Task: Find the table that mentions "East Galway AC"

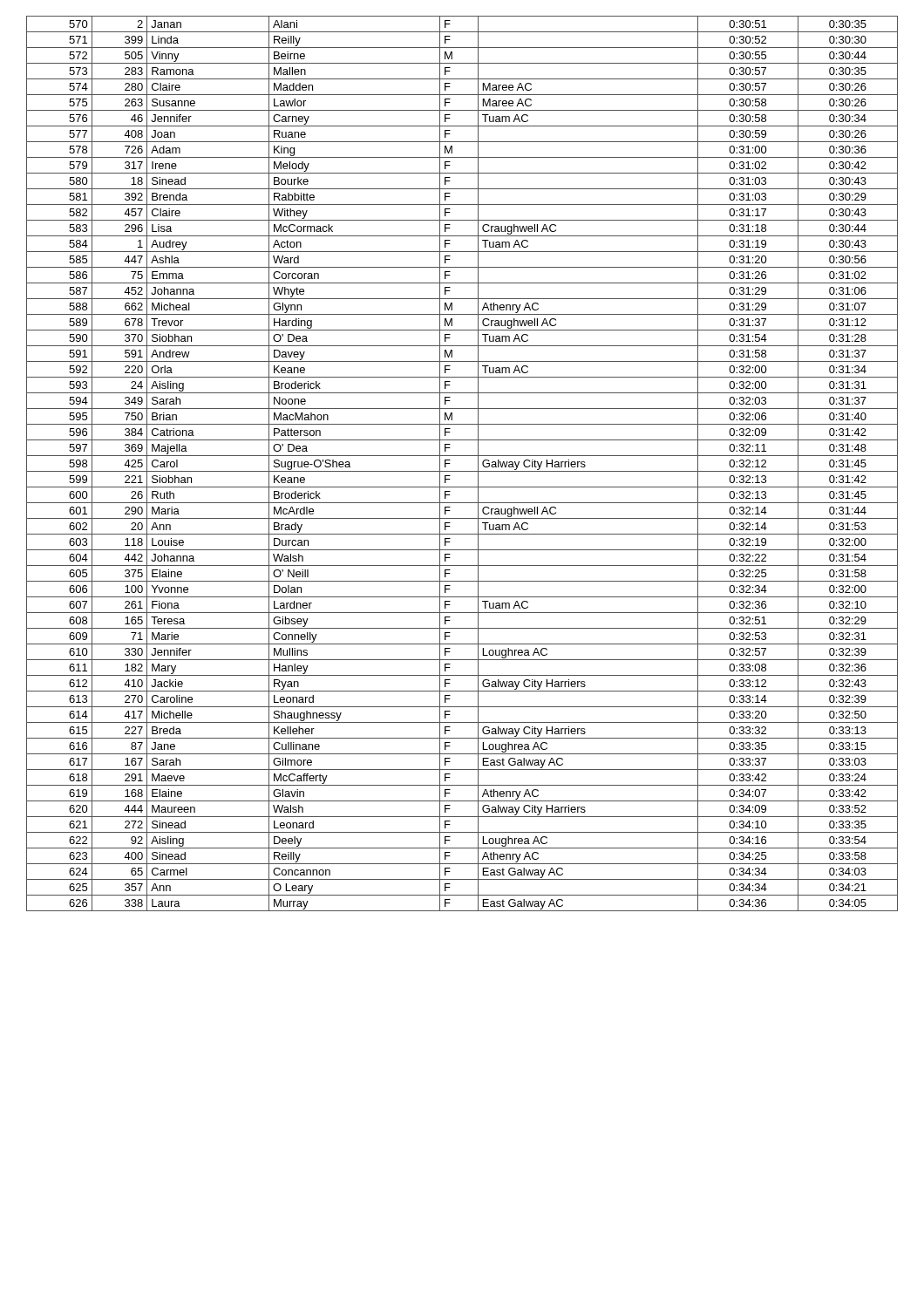Action: click(462, 463)
